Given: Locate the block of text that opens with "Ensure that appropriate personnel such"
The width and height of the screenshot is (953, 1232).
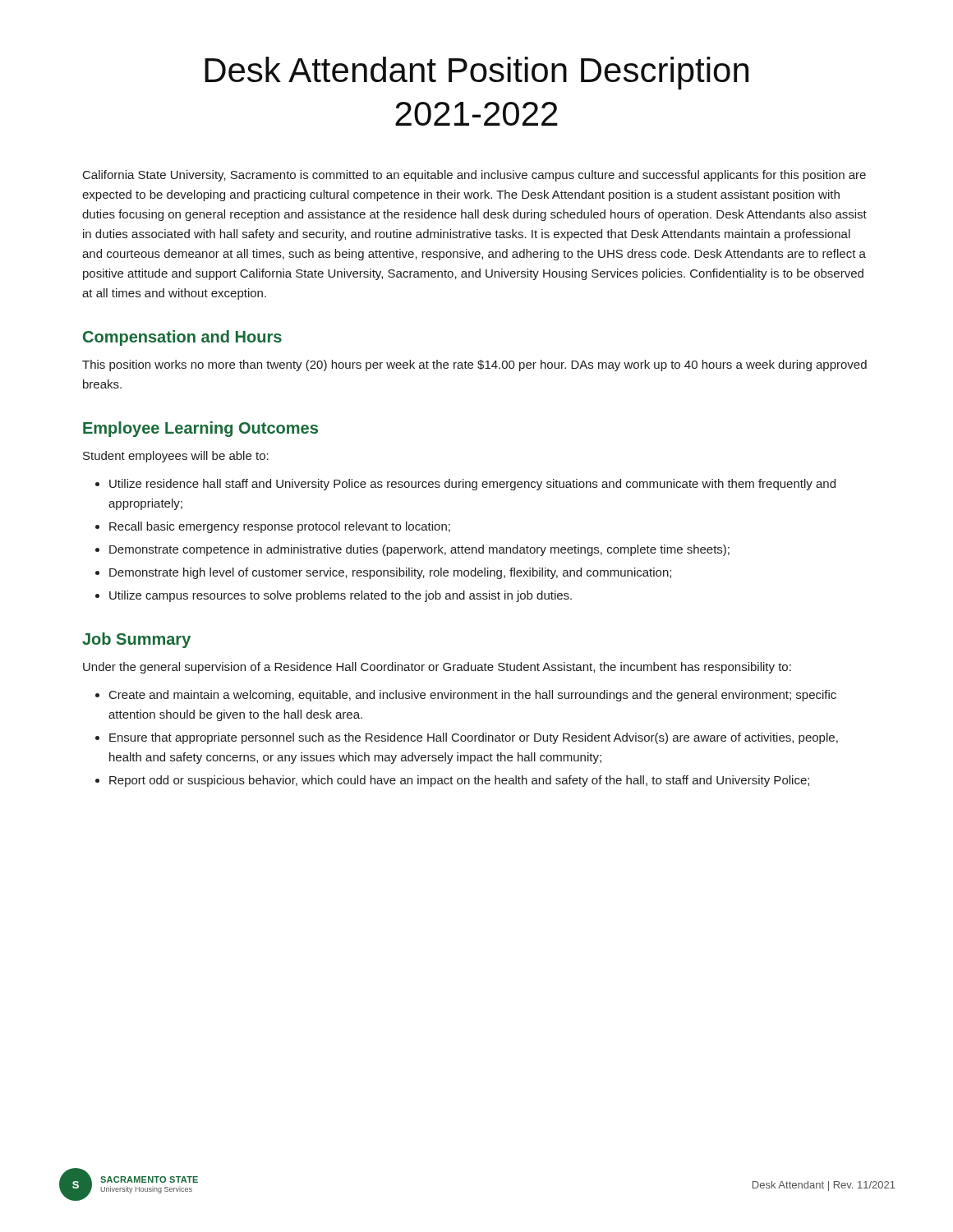Looking at the screenshot, I should coord(474,747).
